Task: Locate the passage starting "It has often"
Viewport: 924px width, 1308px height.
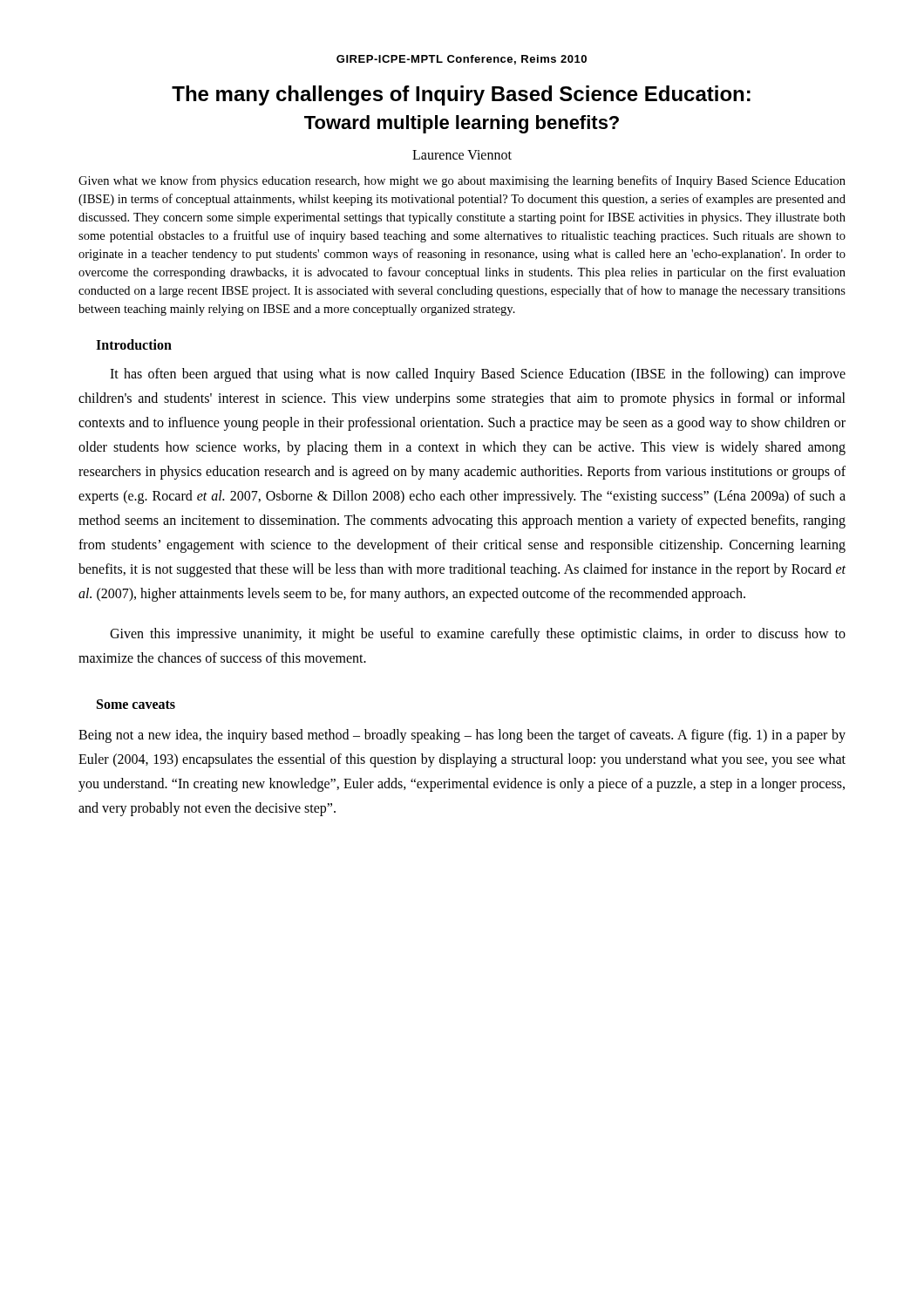Action: (x=462, y=484)
